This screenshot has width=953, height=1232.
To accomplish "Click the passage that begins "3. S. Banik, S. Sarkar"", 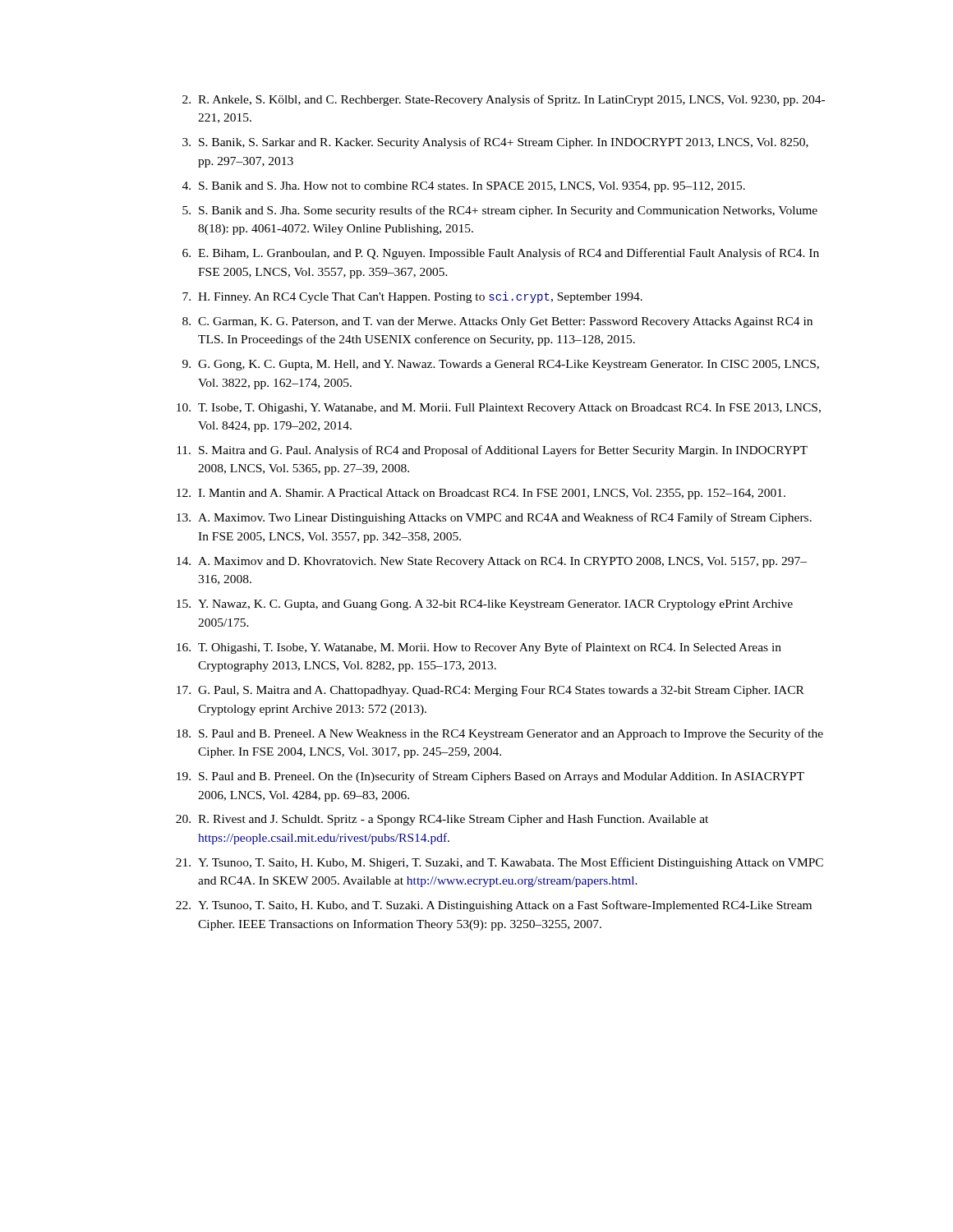I will [493, 152].
